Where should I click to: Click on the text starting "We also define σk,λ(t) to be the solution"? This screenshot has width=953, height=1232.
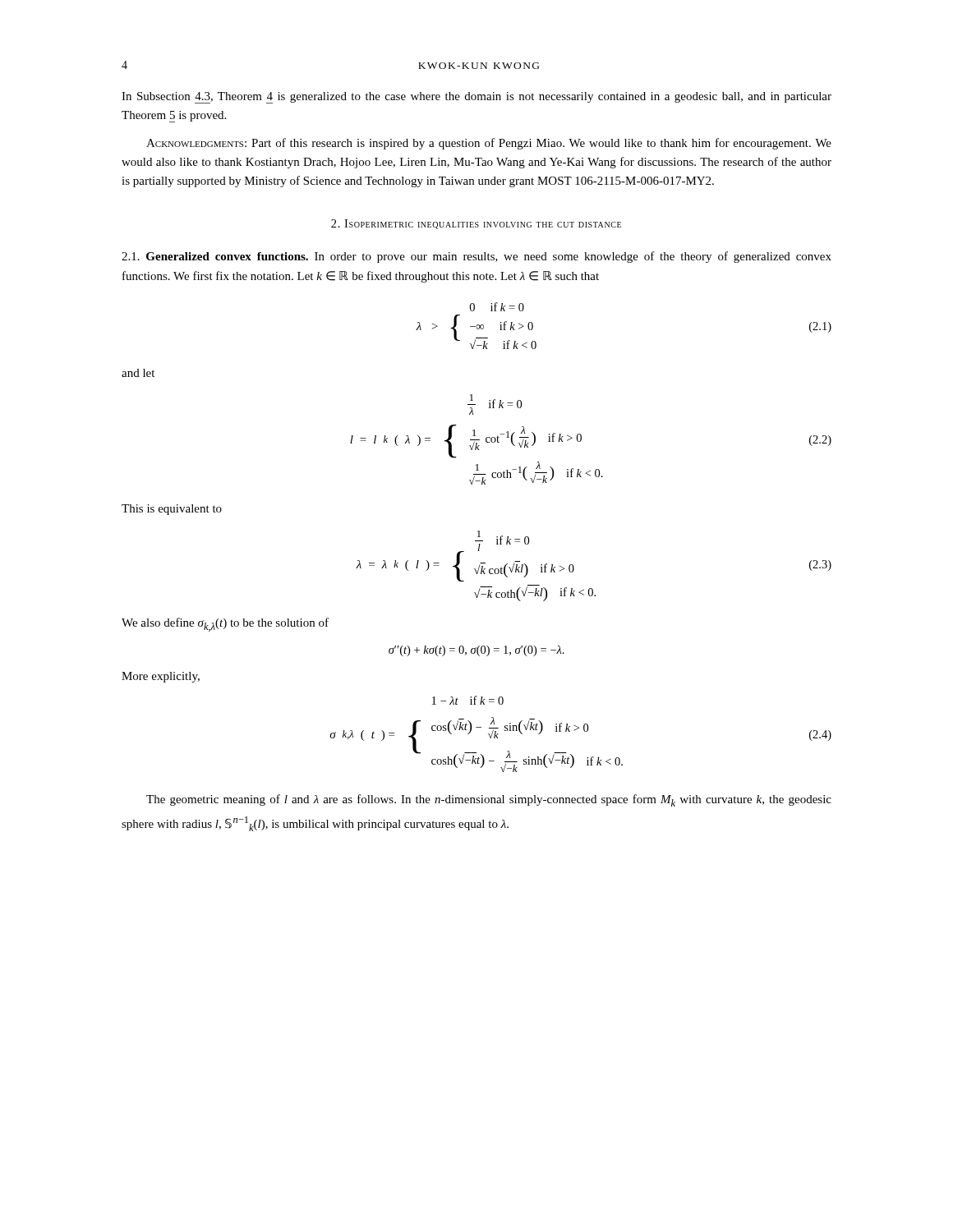225,625
